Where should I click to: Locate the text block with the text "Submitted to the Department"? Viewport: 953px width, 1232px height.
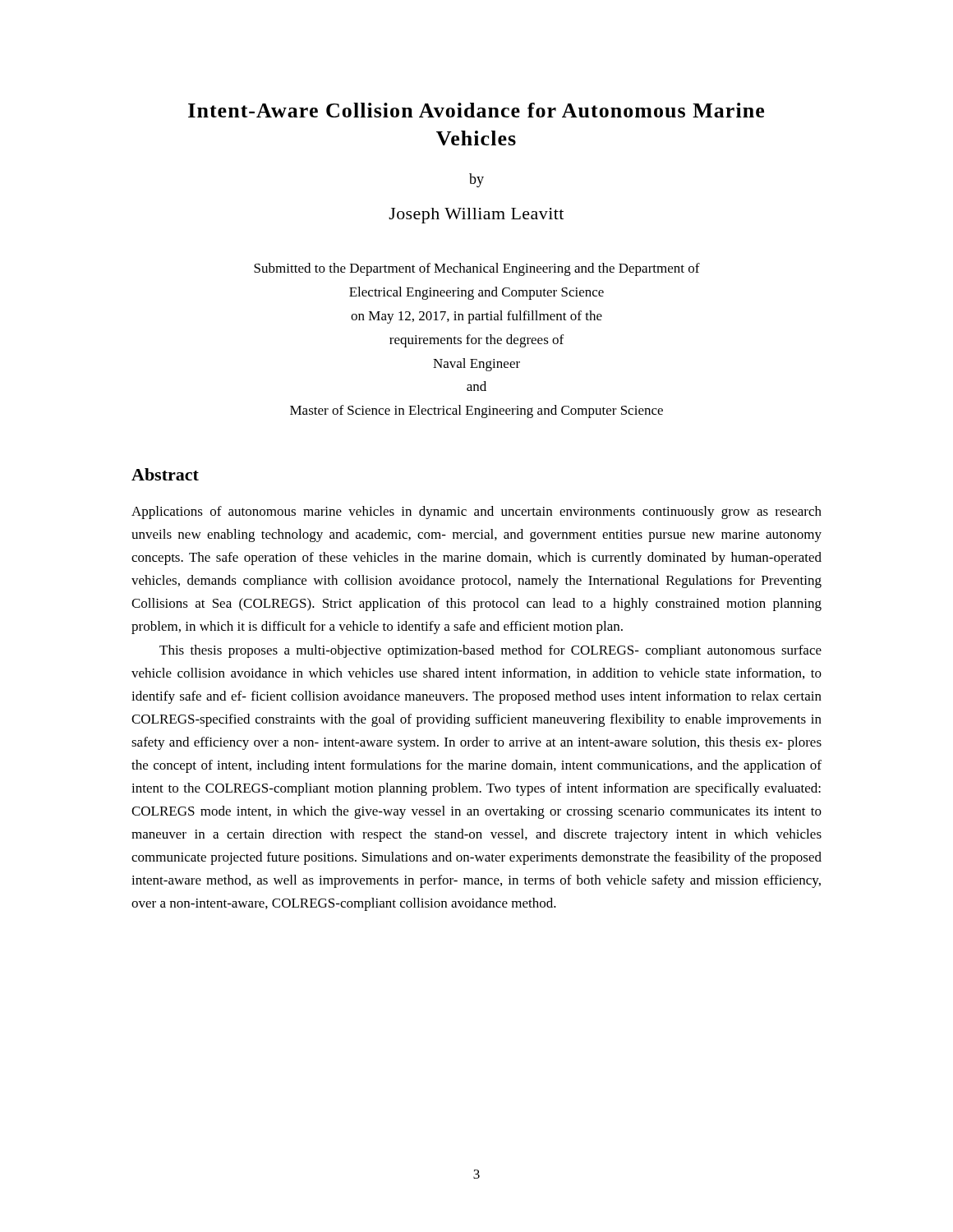point(476,339)
